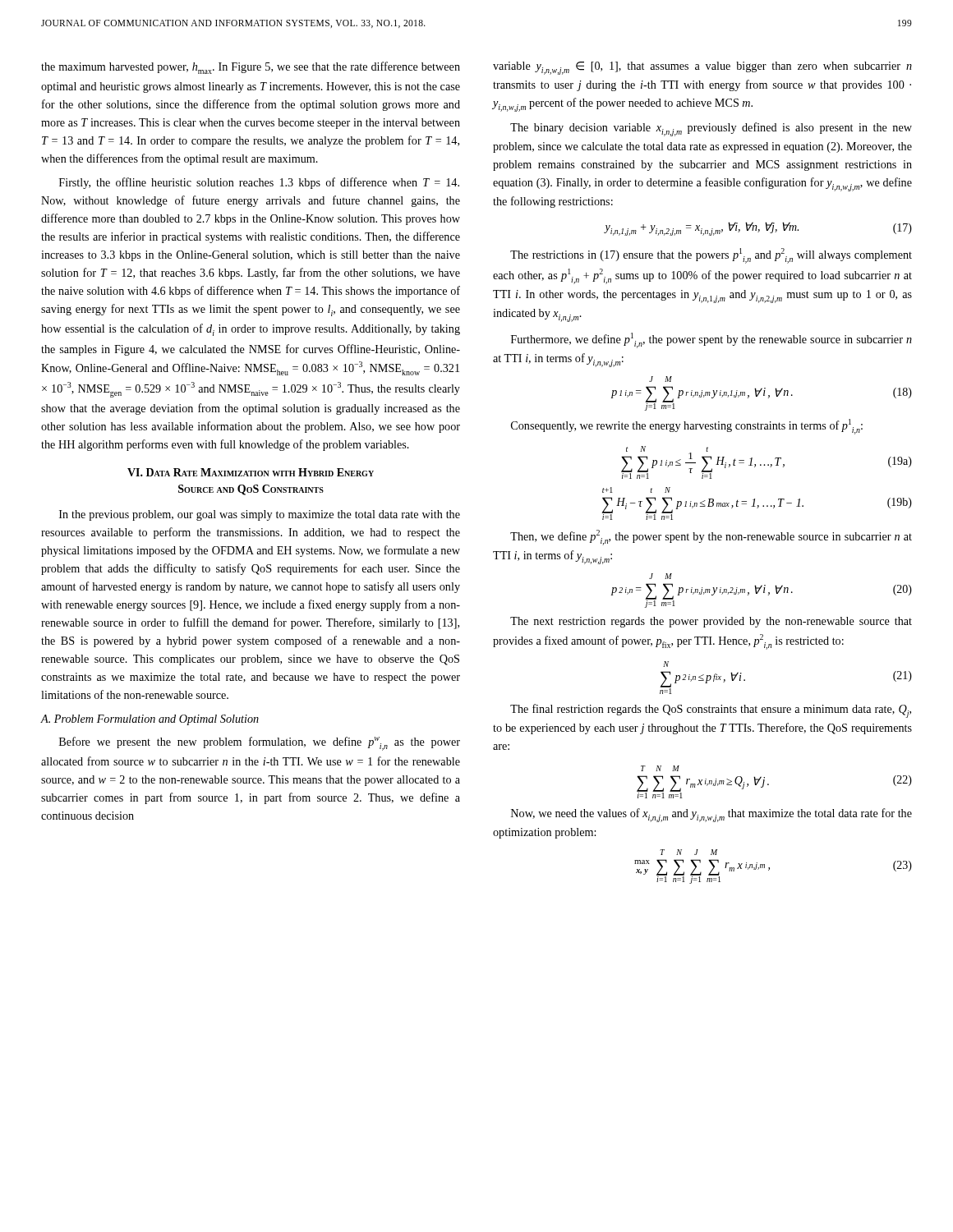Locate the text block starting "VI. Data Rate Maximization with"

point(251,481)
